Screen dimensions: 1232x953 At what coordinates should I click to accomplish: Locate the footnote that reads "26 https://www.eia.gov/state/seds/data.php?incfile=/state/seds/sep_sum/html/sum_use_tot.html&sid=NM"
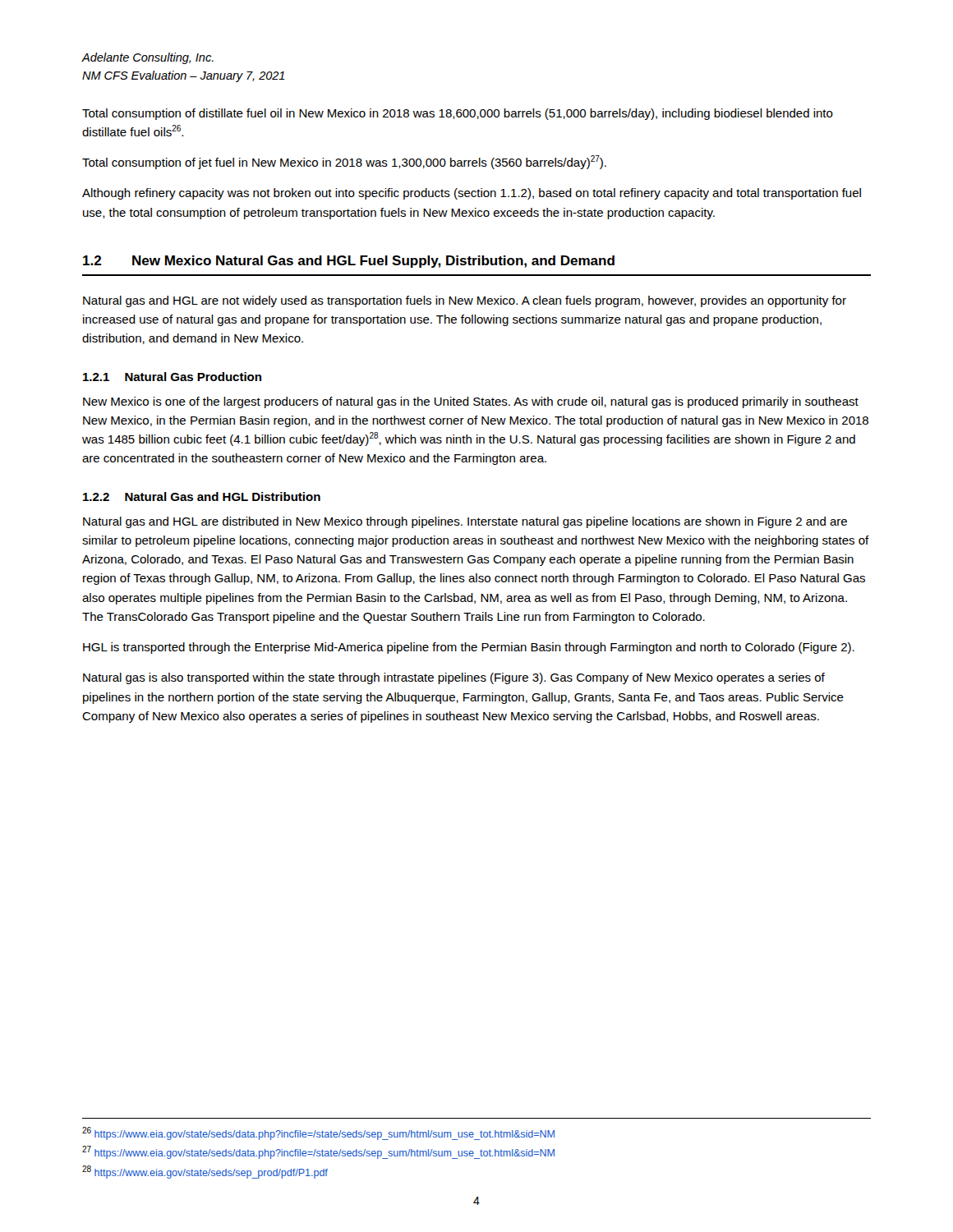click(x=319, y=1133)
